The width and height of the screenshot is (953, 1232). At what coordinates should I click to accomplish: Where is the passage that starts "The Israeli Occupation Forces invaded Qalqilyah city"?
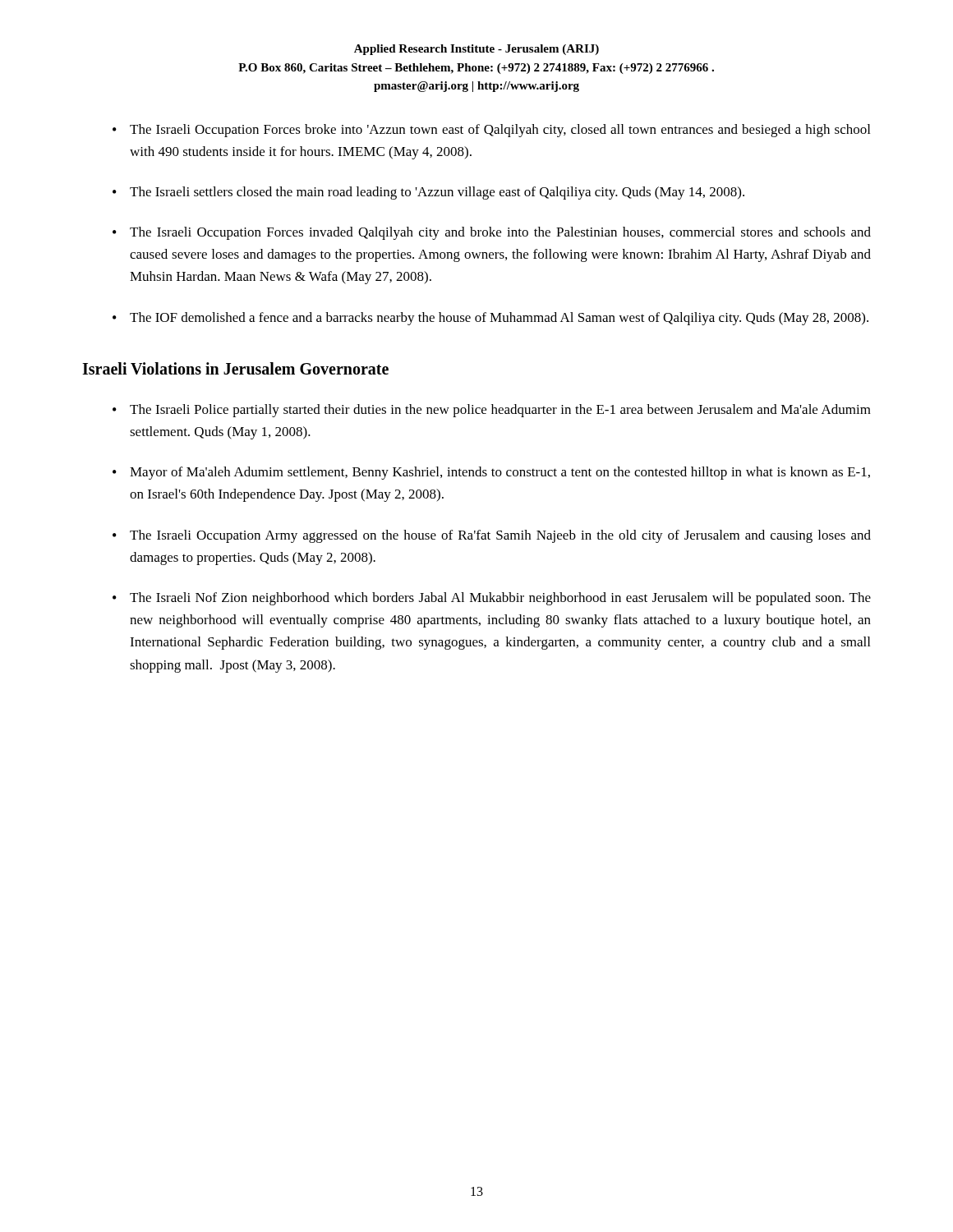(x=500, y=254)
